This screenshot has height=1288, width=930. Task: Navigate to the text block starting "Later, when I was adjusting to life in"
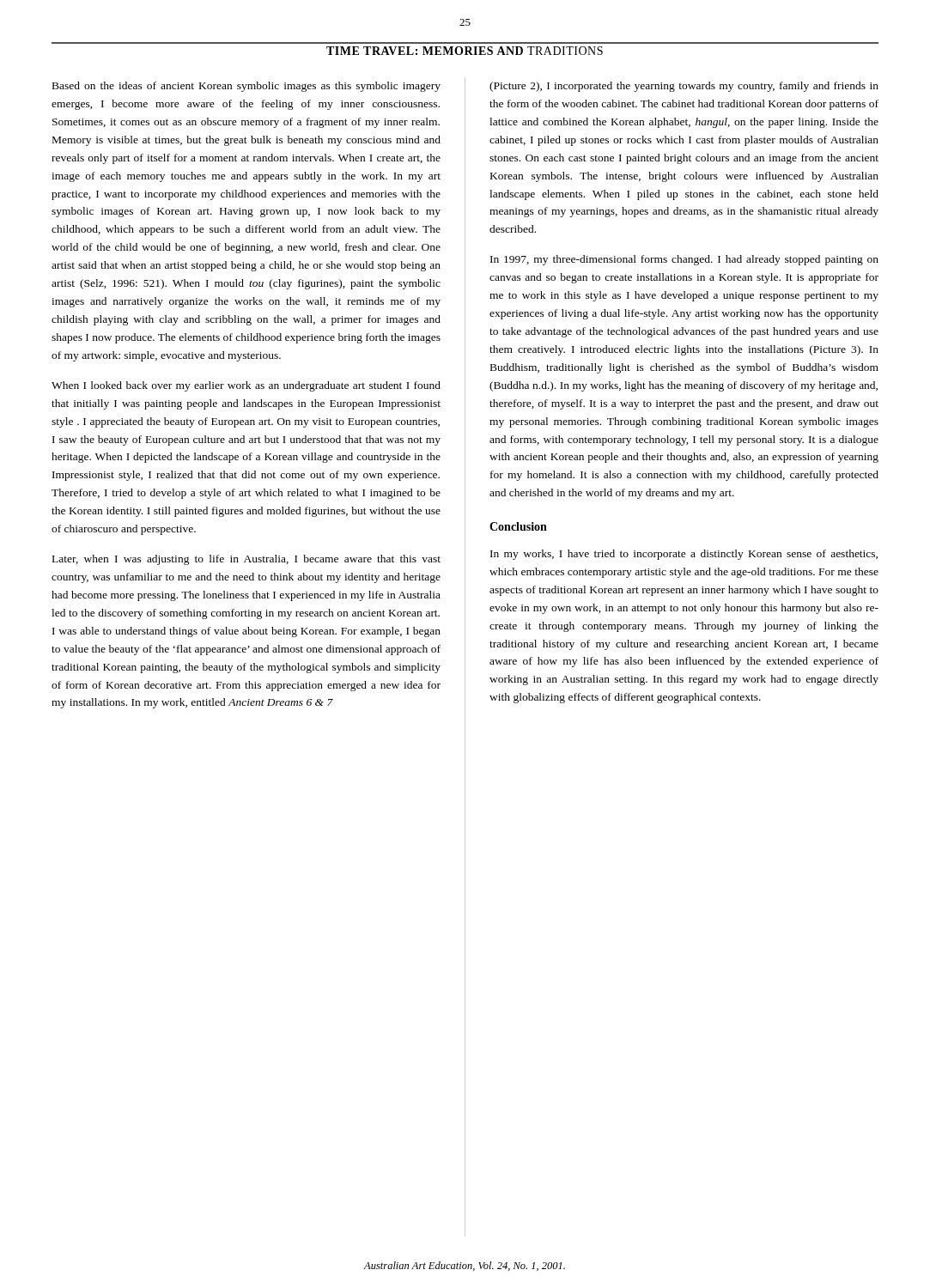point(246,630)
